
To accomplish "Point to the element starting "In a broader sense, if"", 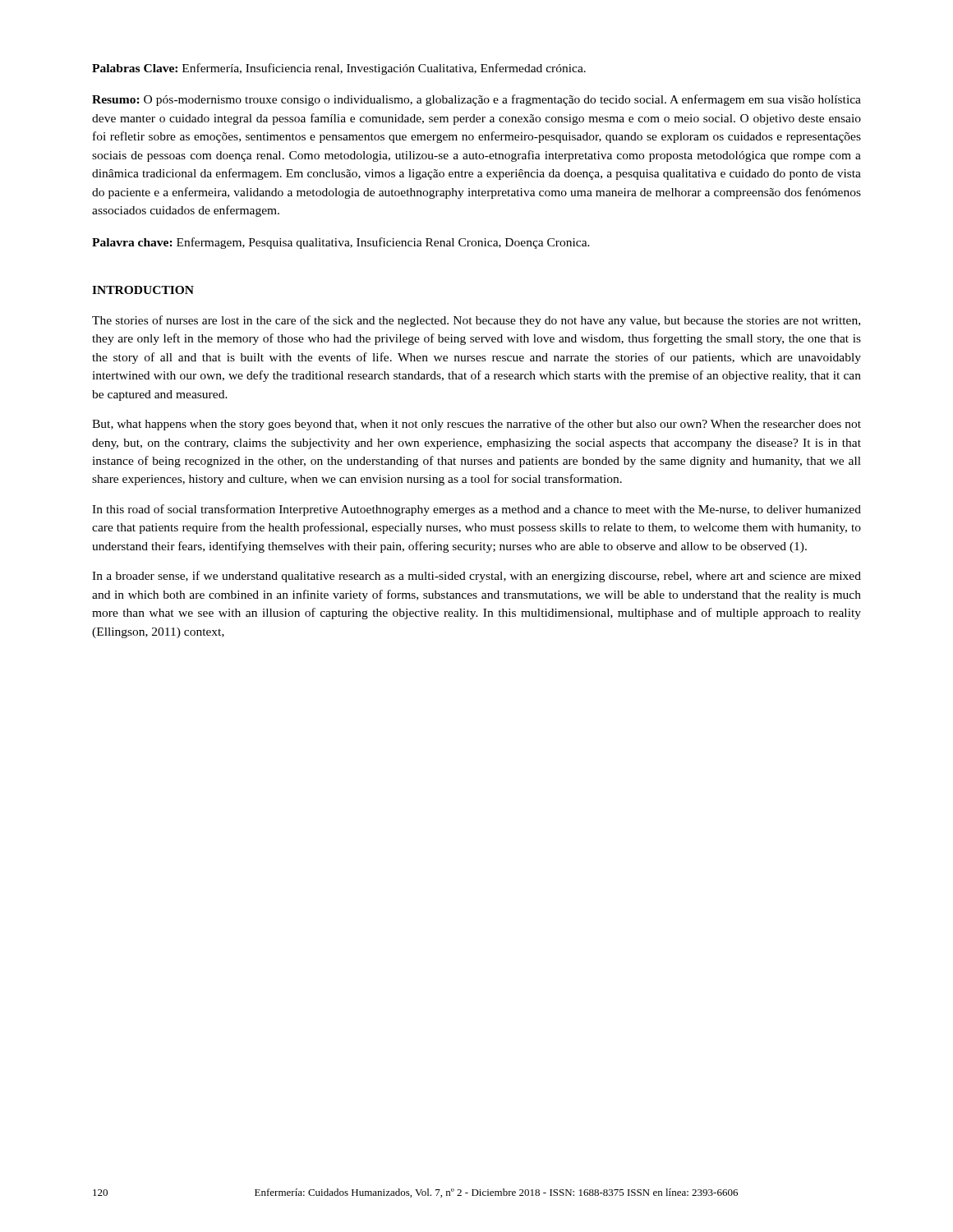I will coord(476,603).
